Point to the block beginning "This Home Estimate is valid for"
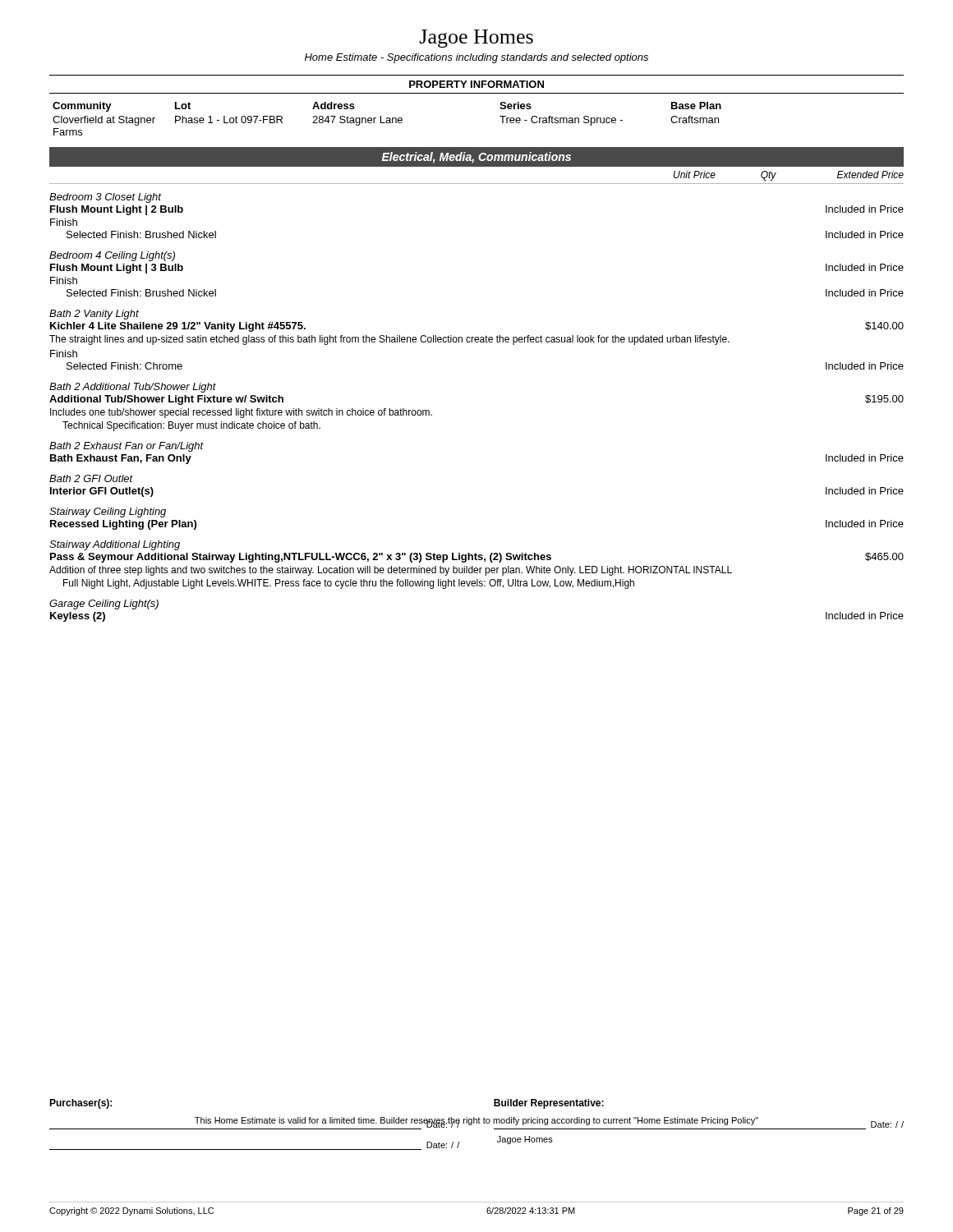 click(x=476, y=1120)
